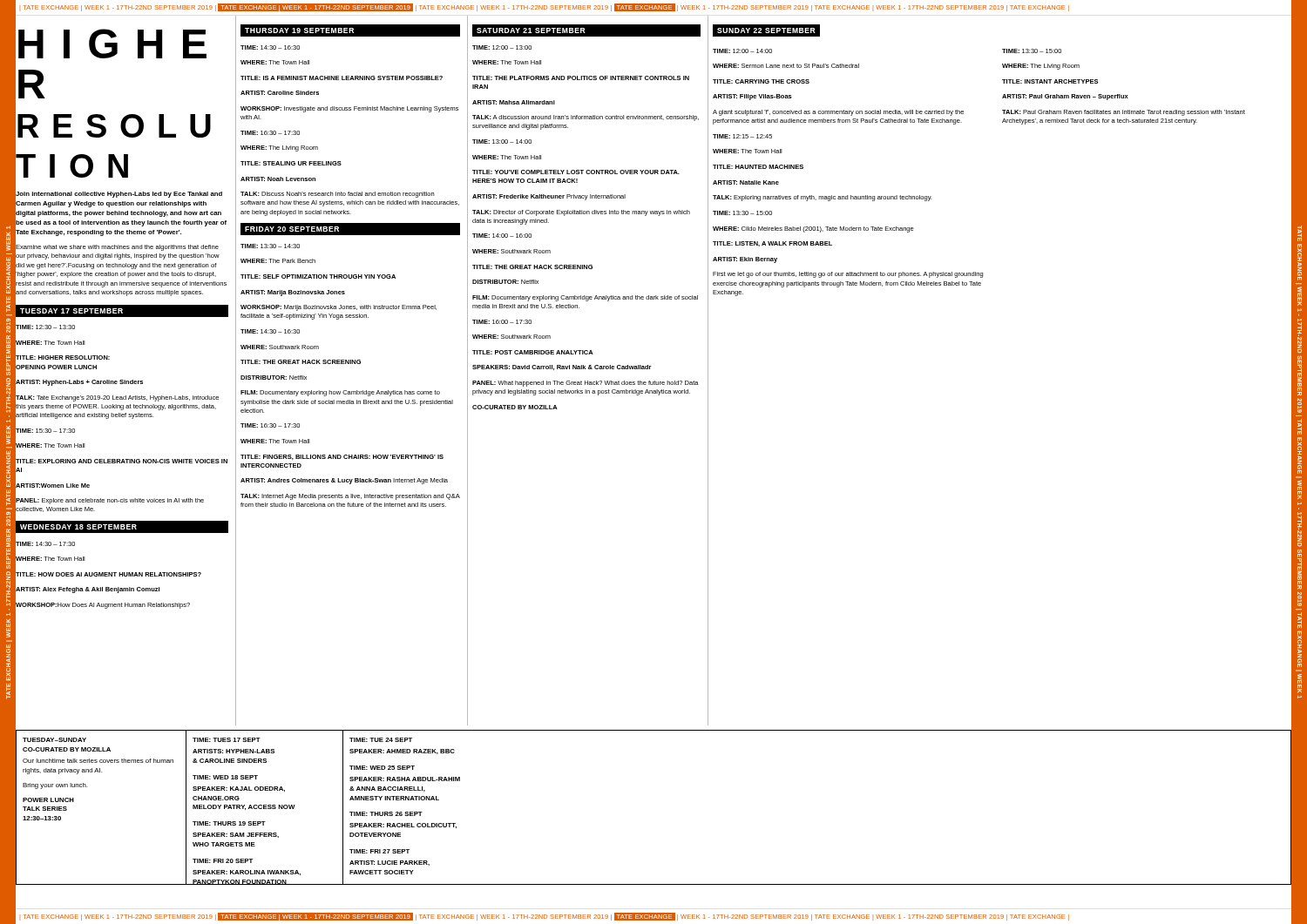
Task: Click on the section header that says "SUNDAY 22 SEPTEMBER"
Action: (x=766, y=30)
